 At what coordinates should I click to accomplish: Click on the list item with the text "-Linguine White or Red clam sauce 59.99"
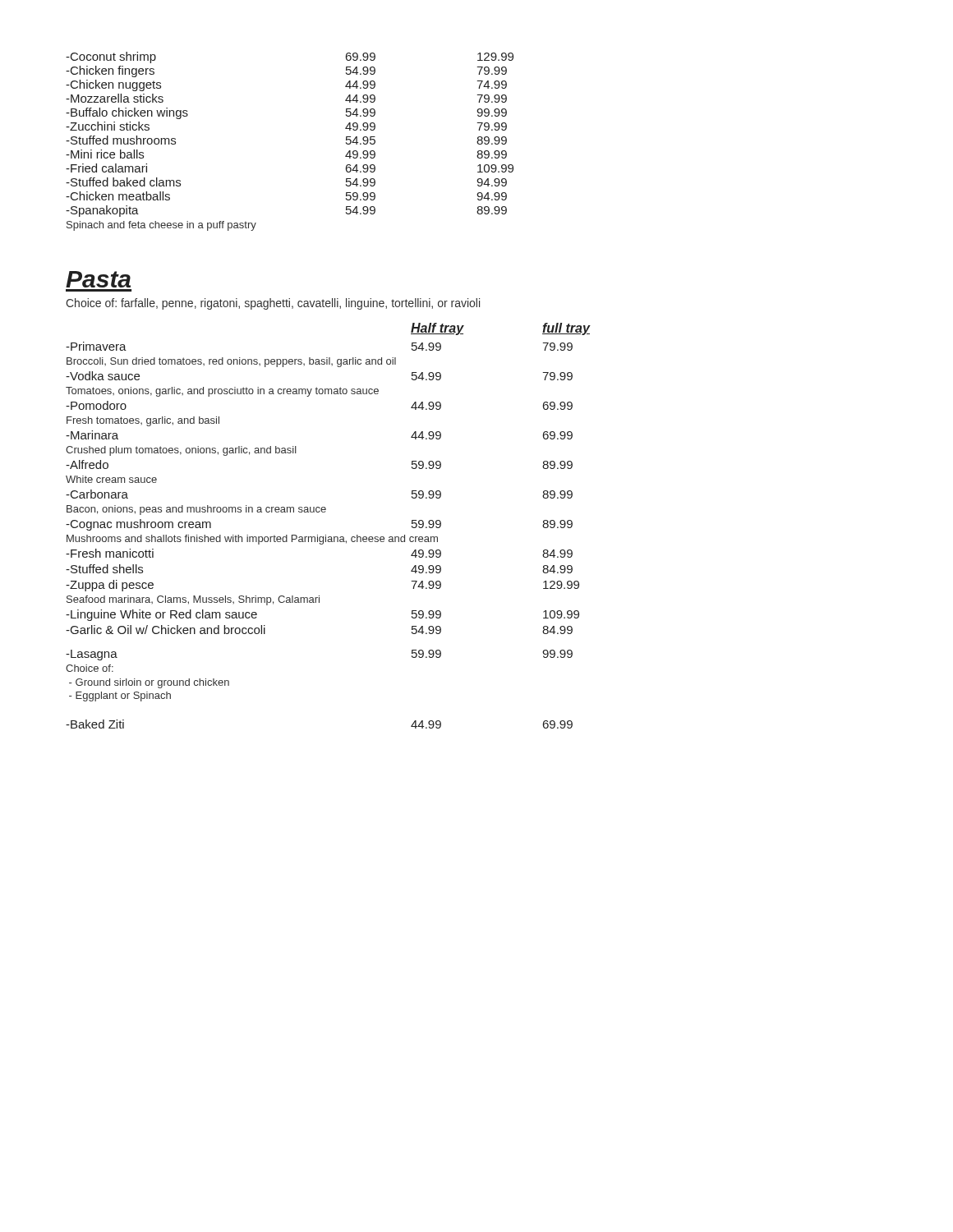click(163, 615)
